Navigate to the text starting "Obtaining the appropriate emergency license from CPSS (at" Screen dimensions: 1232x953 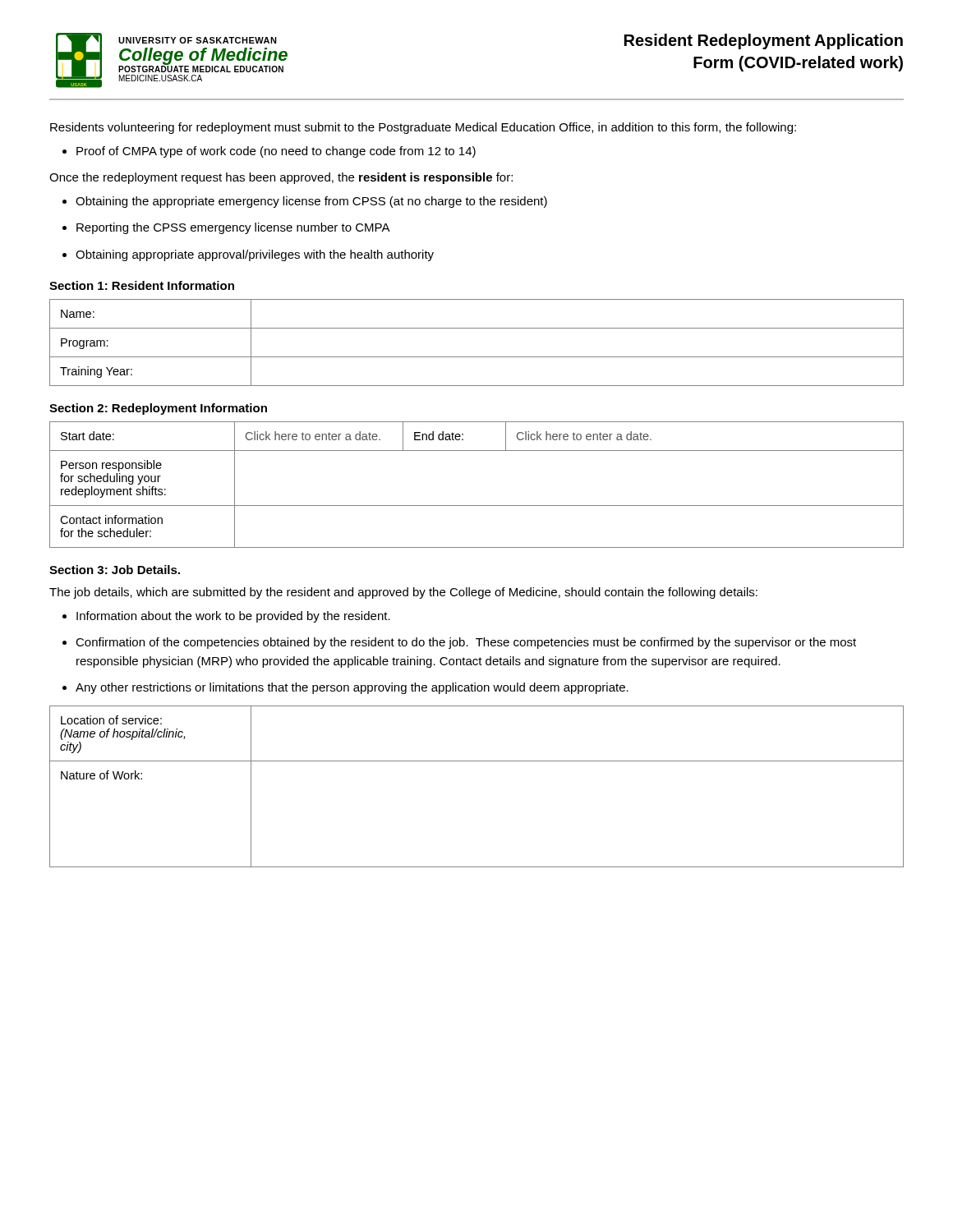tap(476, 201)
